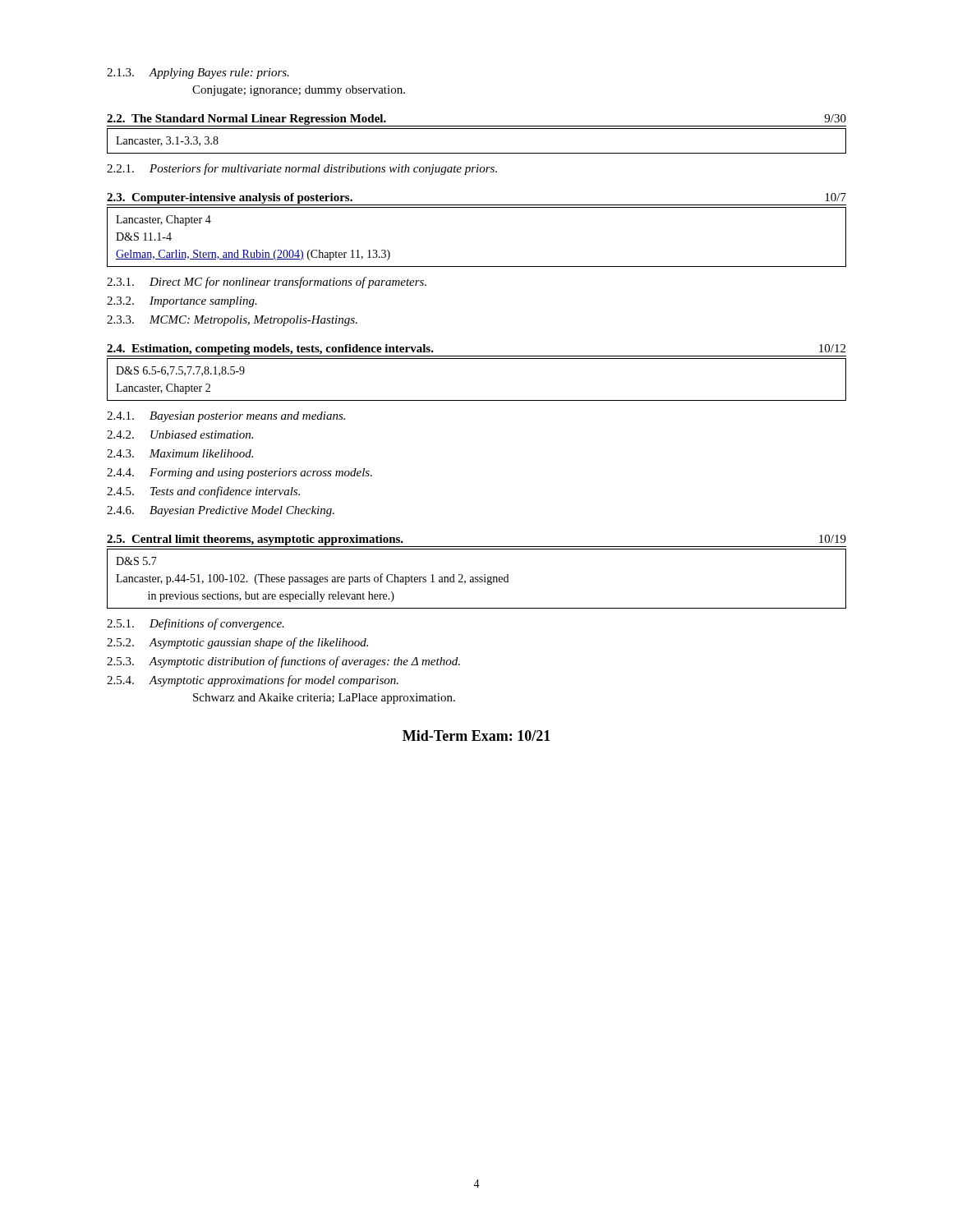The height and width of the screenshot is (1232, 953).
Task: Point to "2.3.3. MCMC: Metropolis, Metropolis-Hastings."
Action: click(232, 320)
